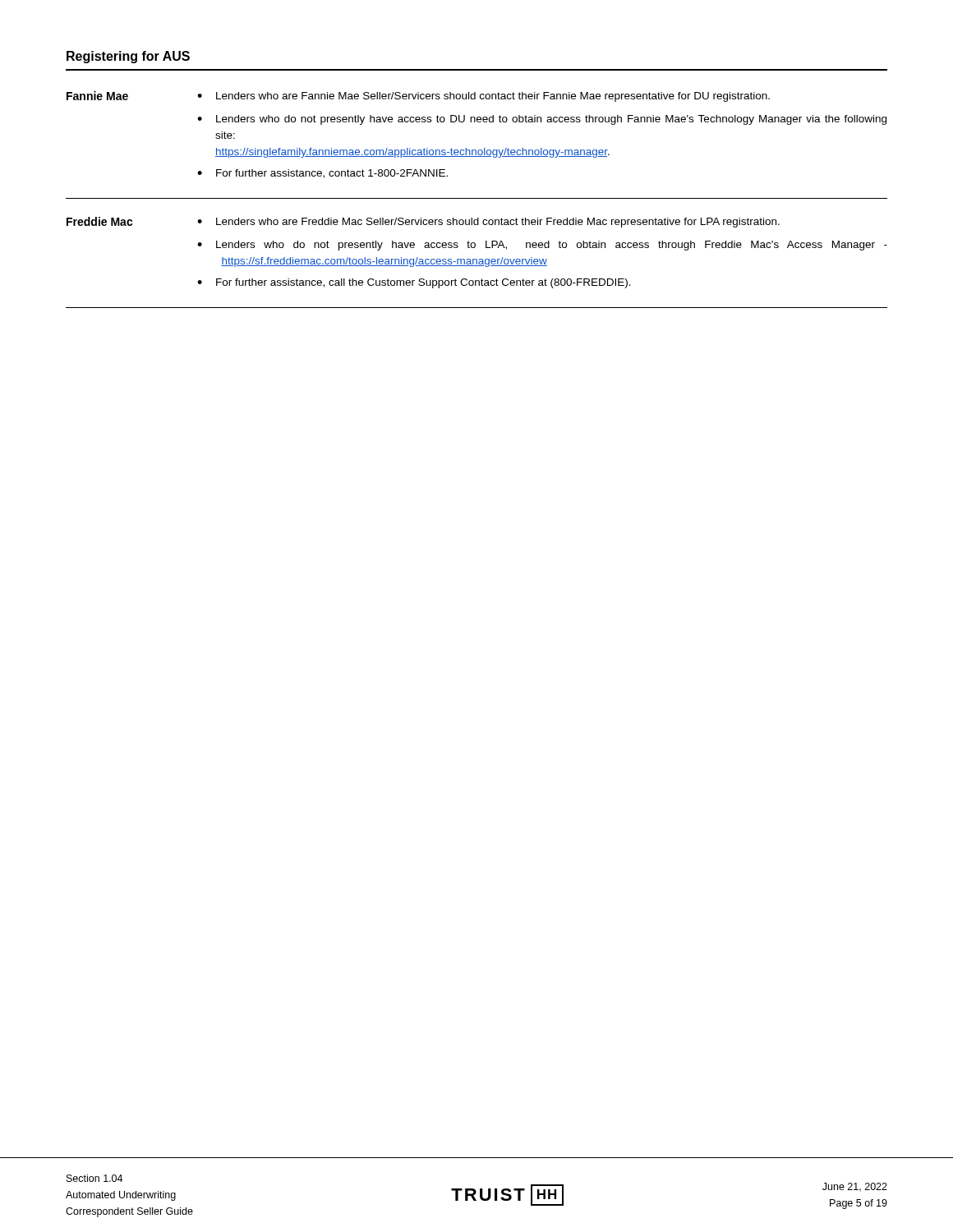Viewport: 953px width, 1232px height.
Task: Click on the block starting "Freddie Mac"
Action: pos(99,222)
